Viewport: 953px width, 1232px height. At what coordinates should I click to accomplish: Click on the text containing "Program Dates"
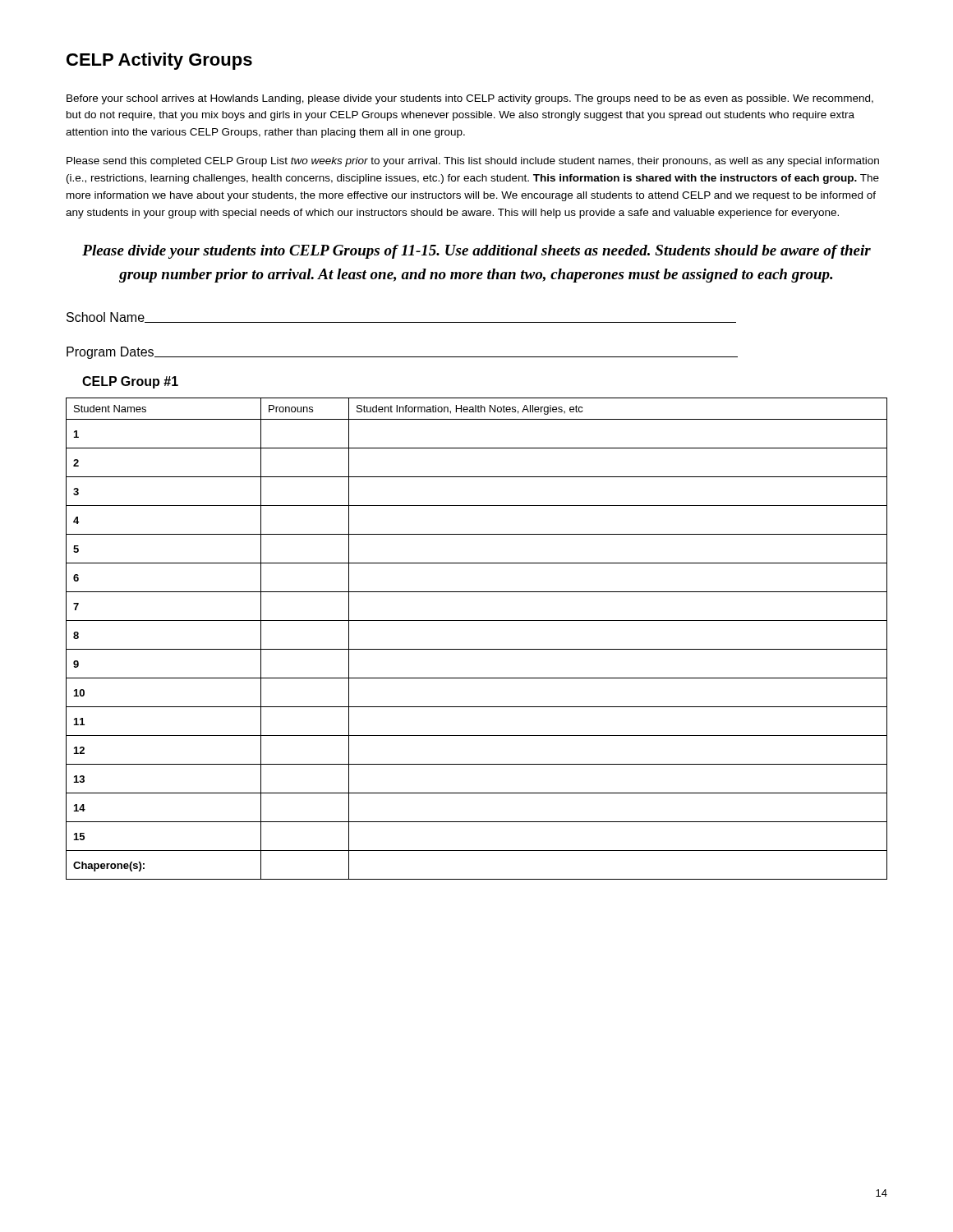(x=402, y=351)
